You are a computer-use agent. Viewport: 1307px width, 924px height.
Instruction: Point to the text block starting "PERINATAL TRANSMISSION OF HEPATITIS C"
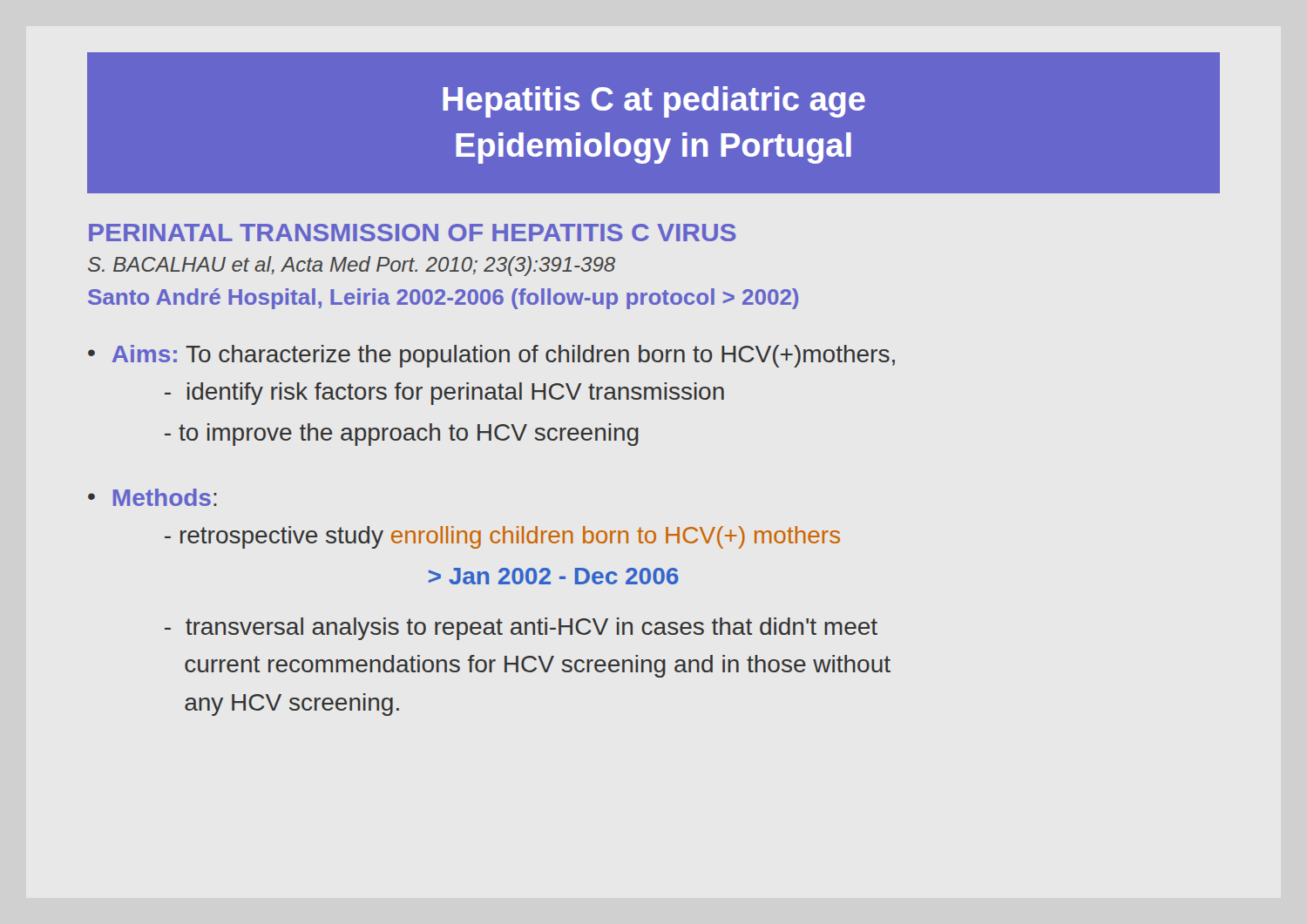tap(412, 232)
